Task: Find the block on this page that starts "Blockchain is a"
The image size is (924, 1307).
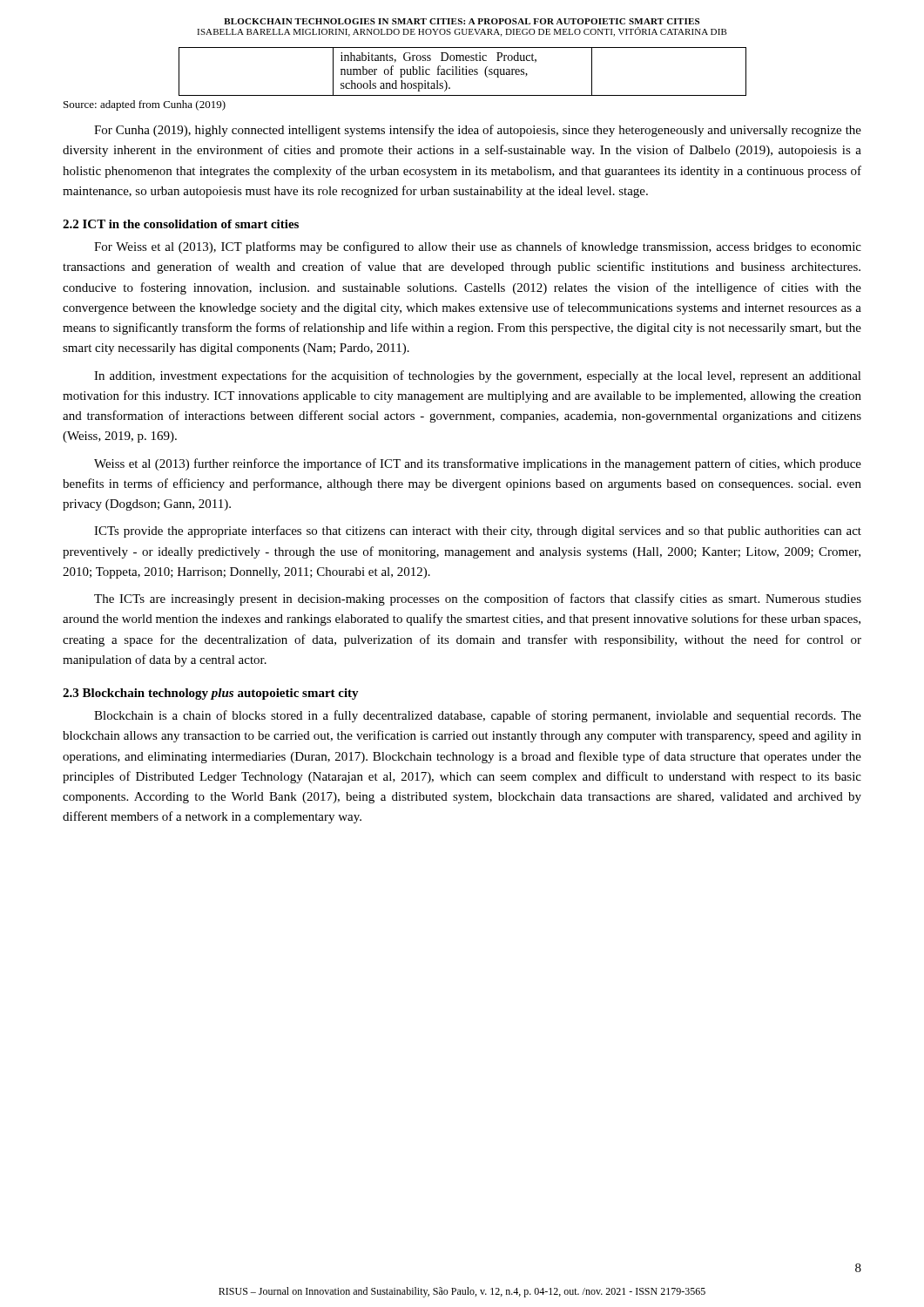Action: tap(462, 766)
